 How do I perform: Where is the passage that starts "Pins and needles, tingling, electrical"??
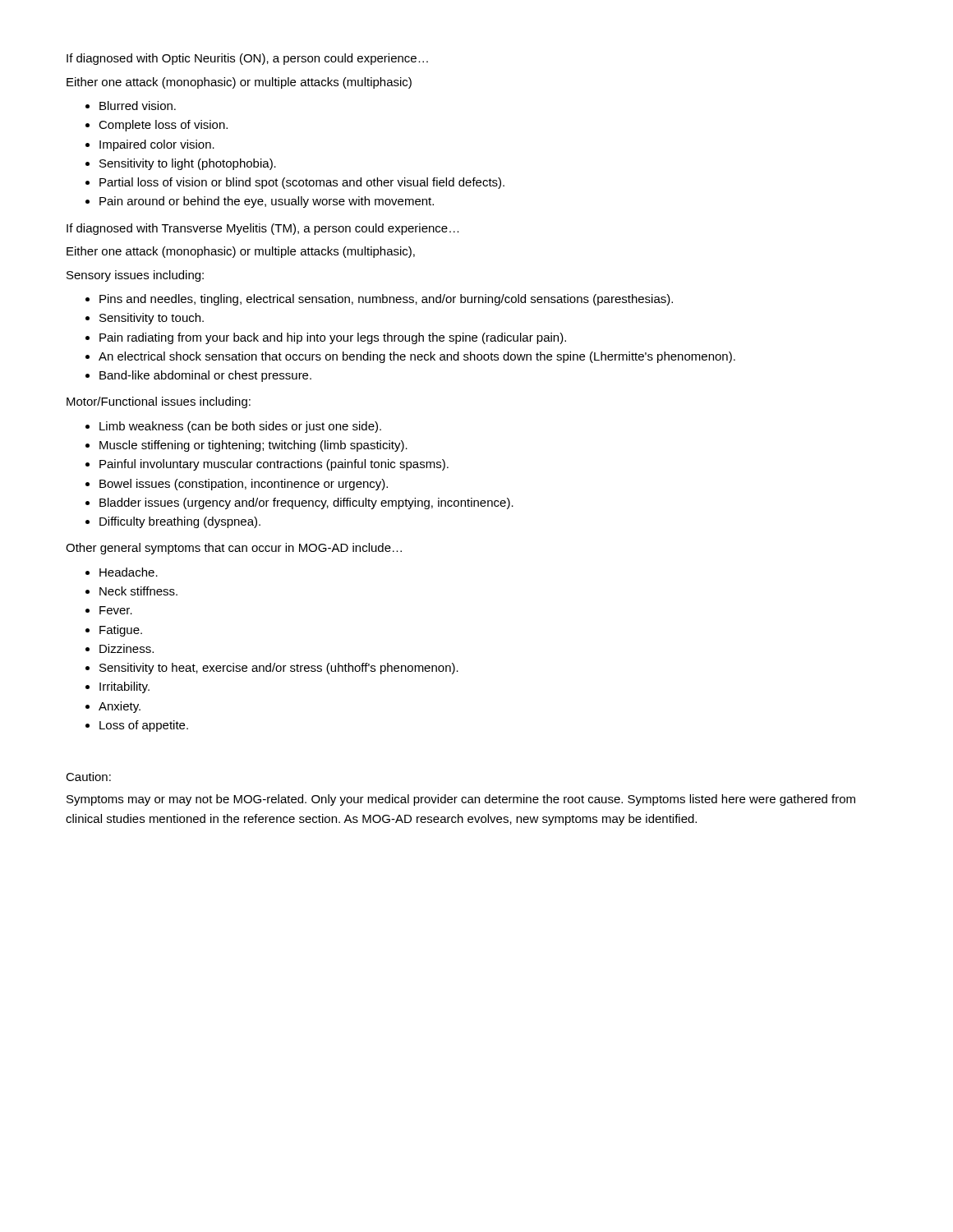[386, 299]
